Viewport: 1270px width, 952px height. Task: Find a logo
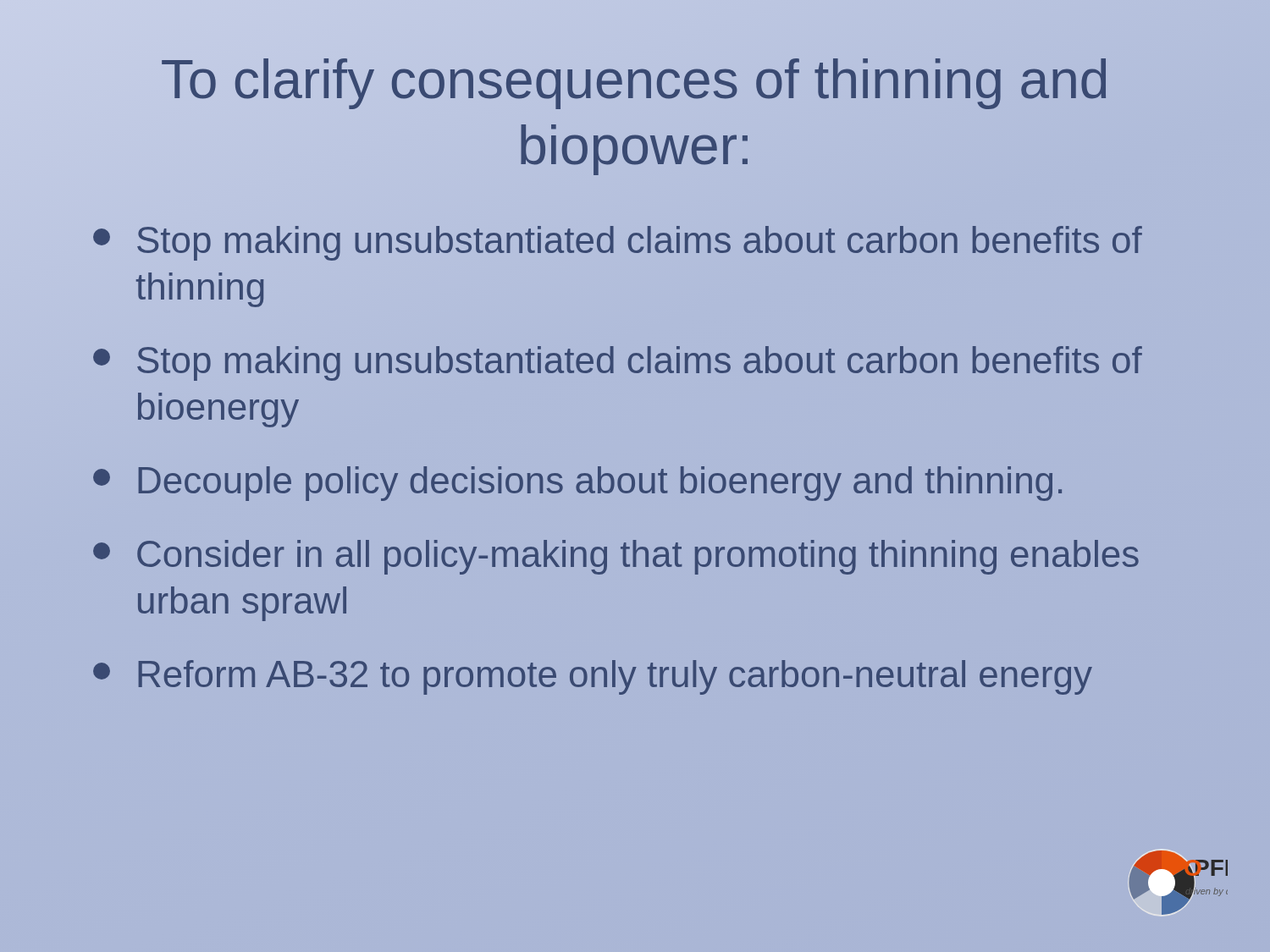coord(1173,887)
